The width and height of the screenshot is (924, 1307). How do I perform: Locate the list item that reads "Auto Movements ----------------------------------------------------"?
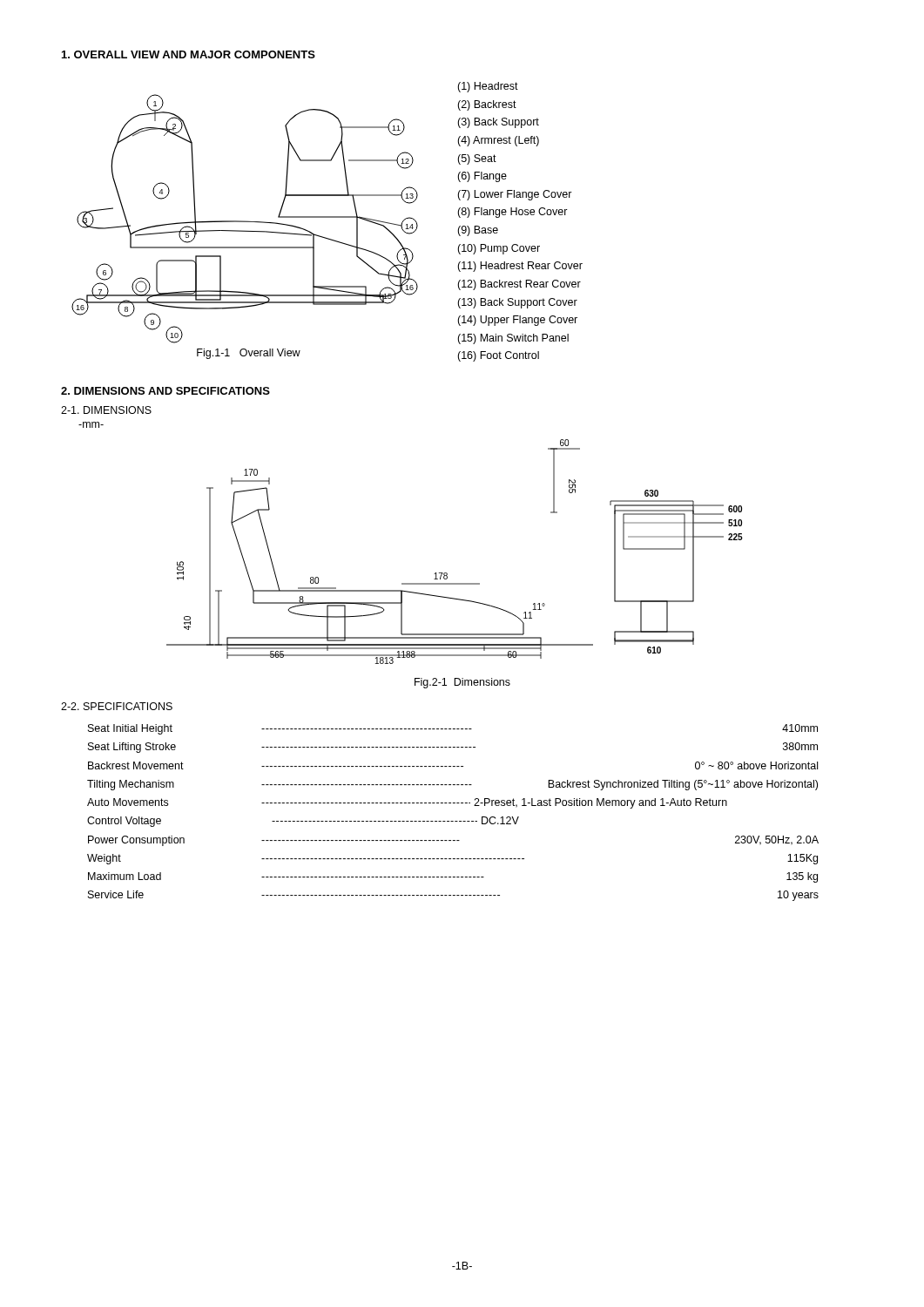coord(407,803)
